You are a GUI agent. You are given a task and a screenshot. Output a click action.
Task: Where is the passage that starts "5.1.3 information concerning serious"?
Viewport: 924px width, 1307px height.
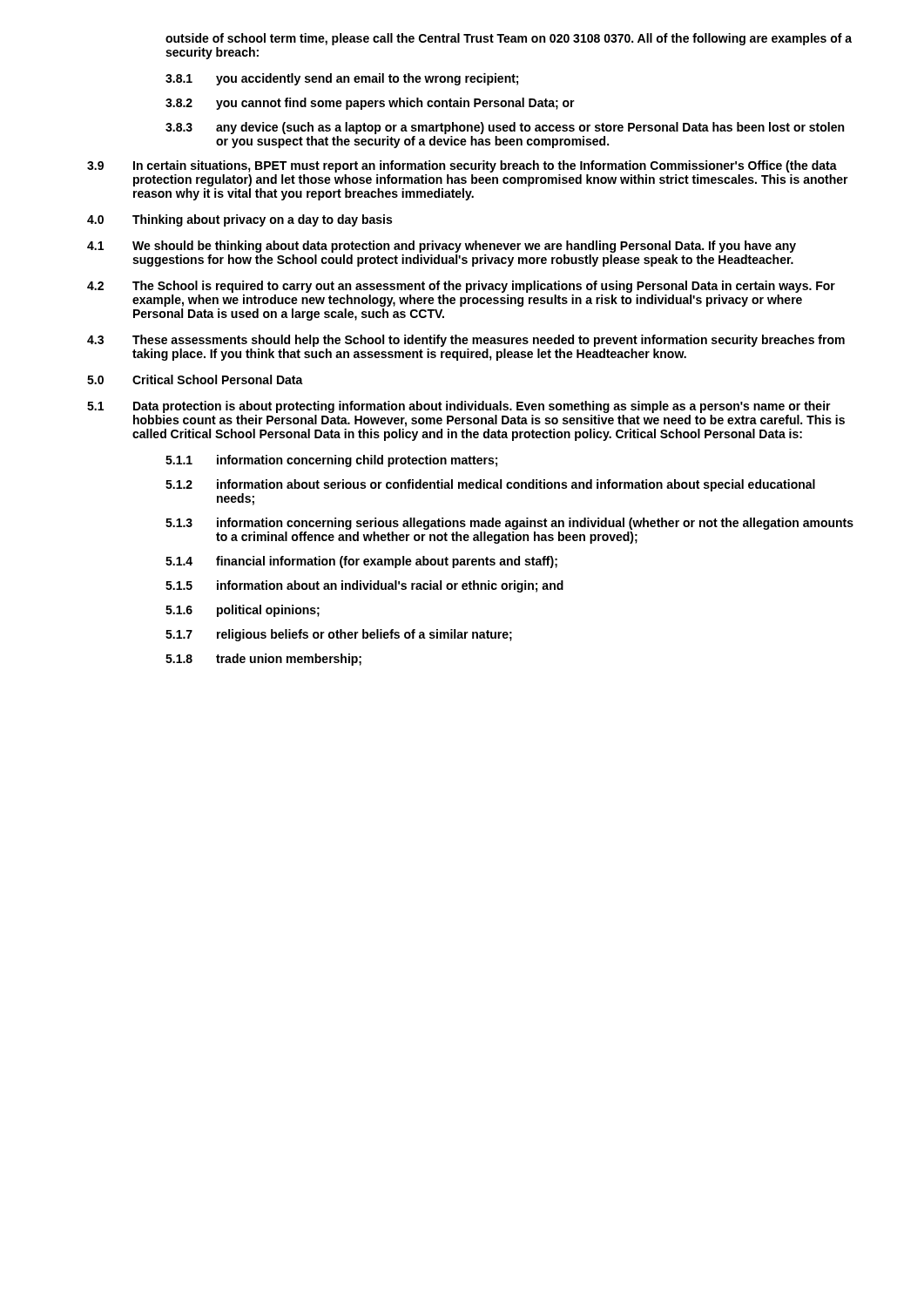click(510, 530)
